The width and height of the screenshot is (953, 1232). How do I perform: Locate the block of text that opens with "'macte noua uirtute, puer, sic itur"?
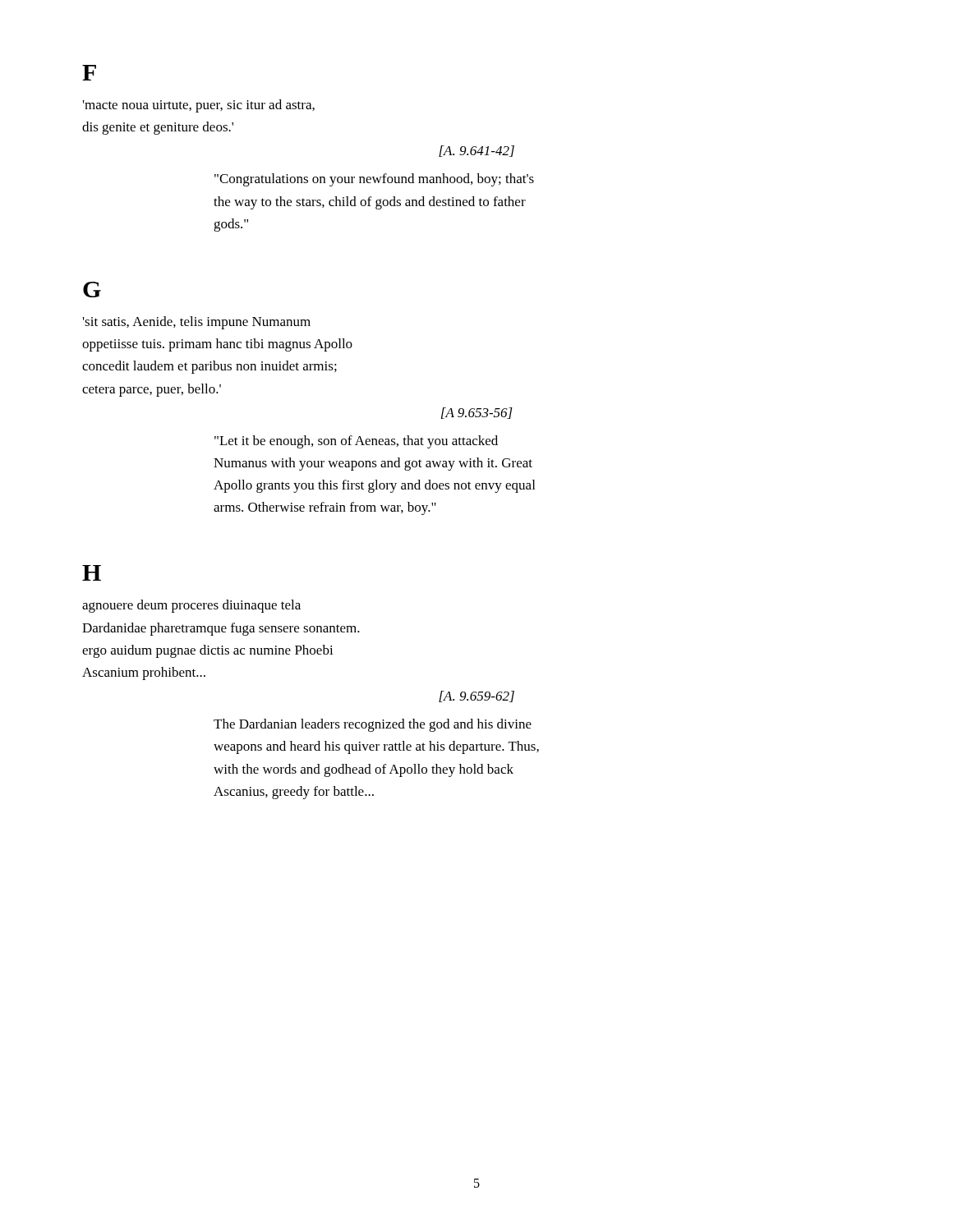pyautogui.click(x=199, y=116)
